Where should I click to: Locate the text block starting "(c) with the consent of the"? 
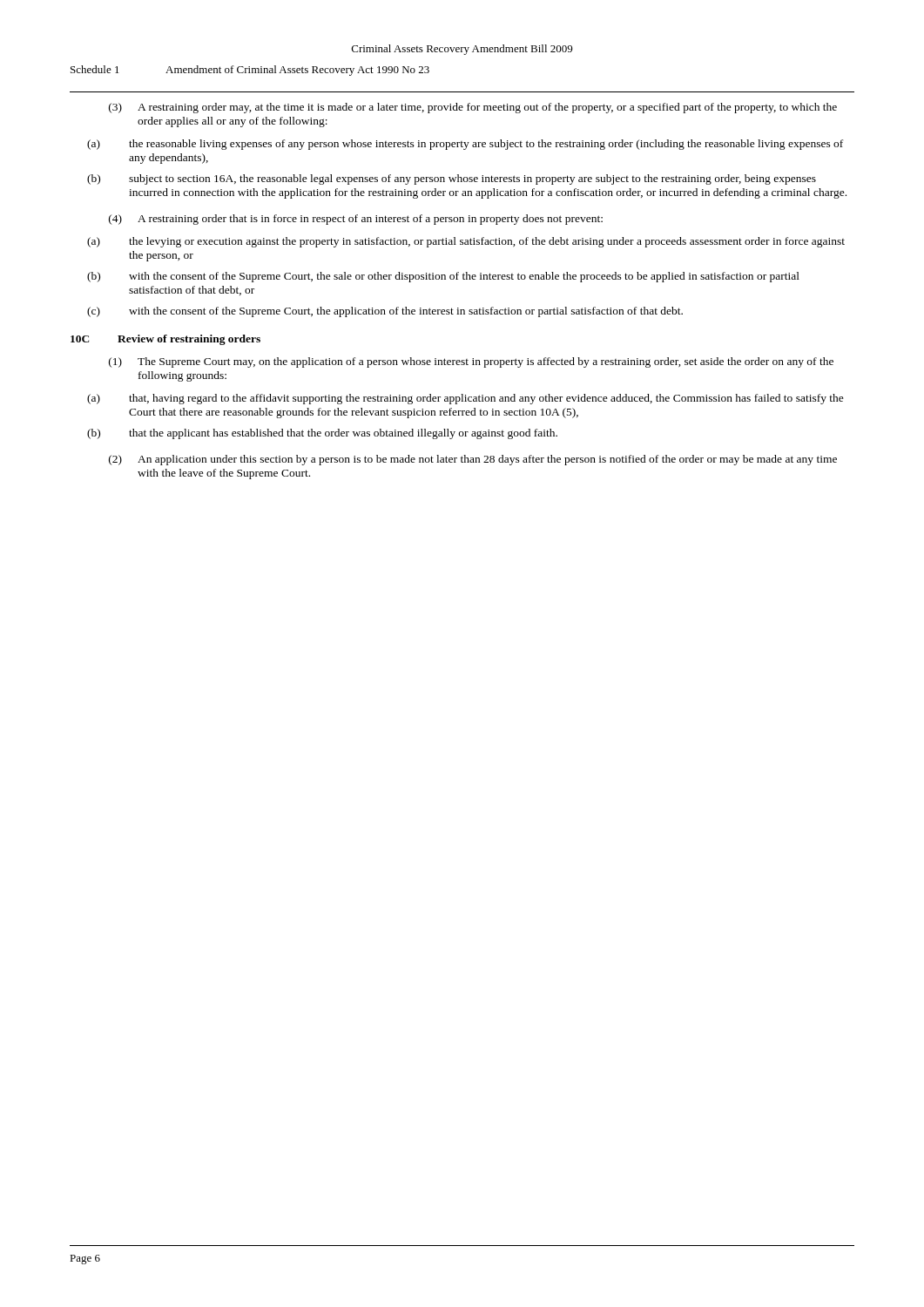tap(462, 311)
